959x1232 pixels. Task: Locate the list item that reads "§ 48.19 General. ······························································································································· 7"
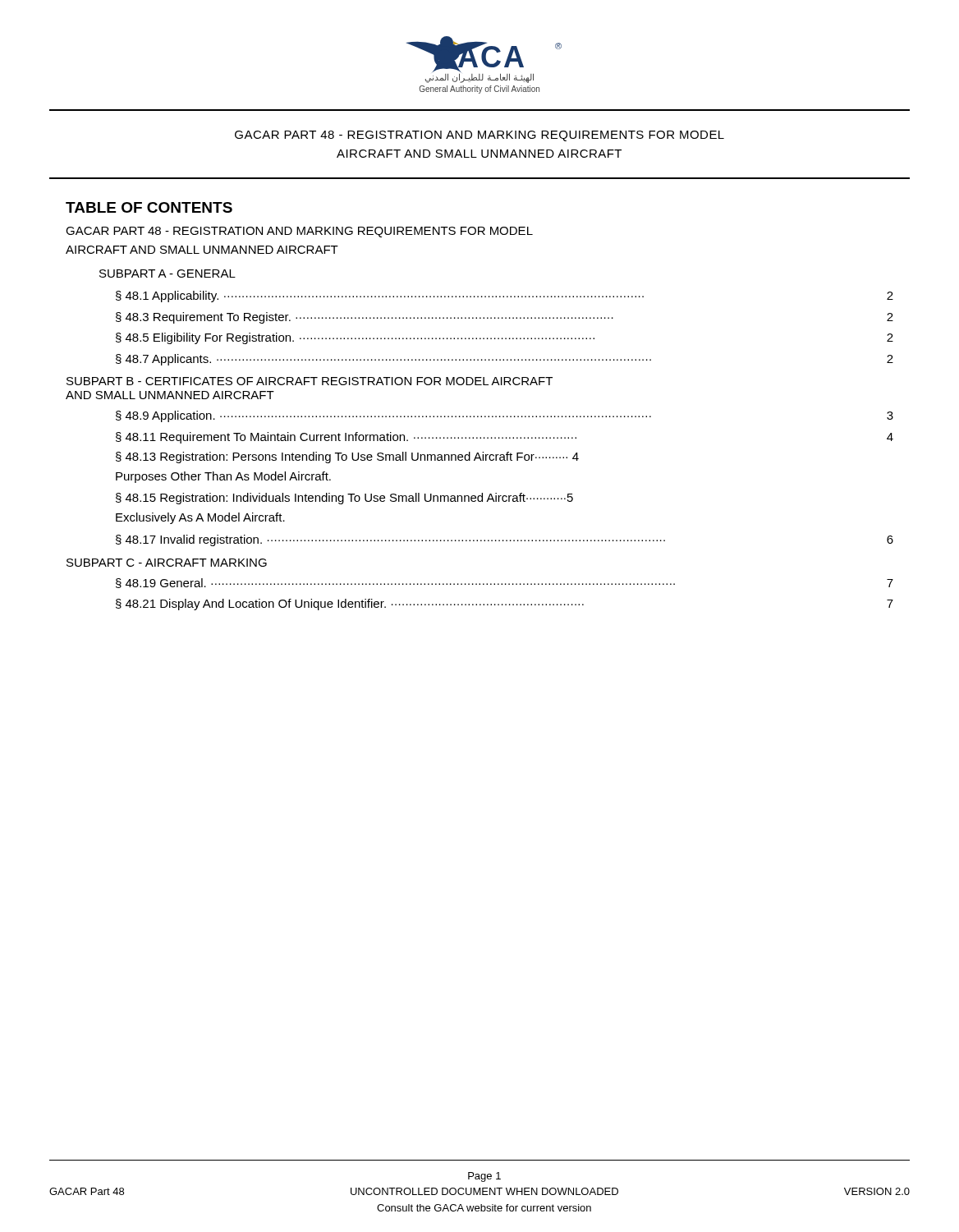coord(504,582)
